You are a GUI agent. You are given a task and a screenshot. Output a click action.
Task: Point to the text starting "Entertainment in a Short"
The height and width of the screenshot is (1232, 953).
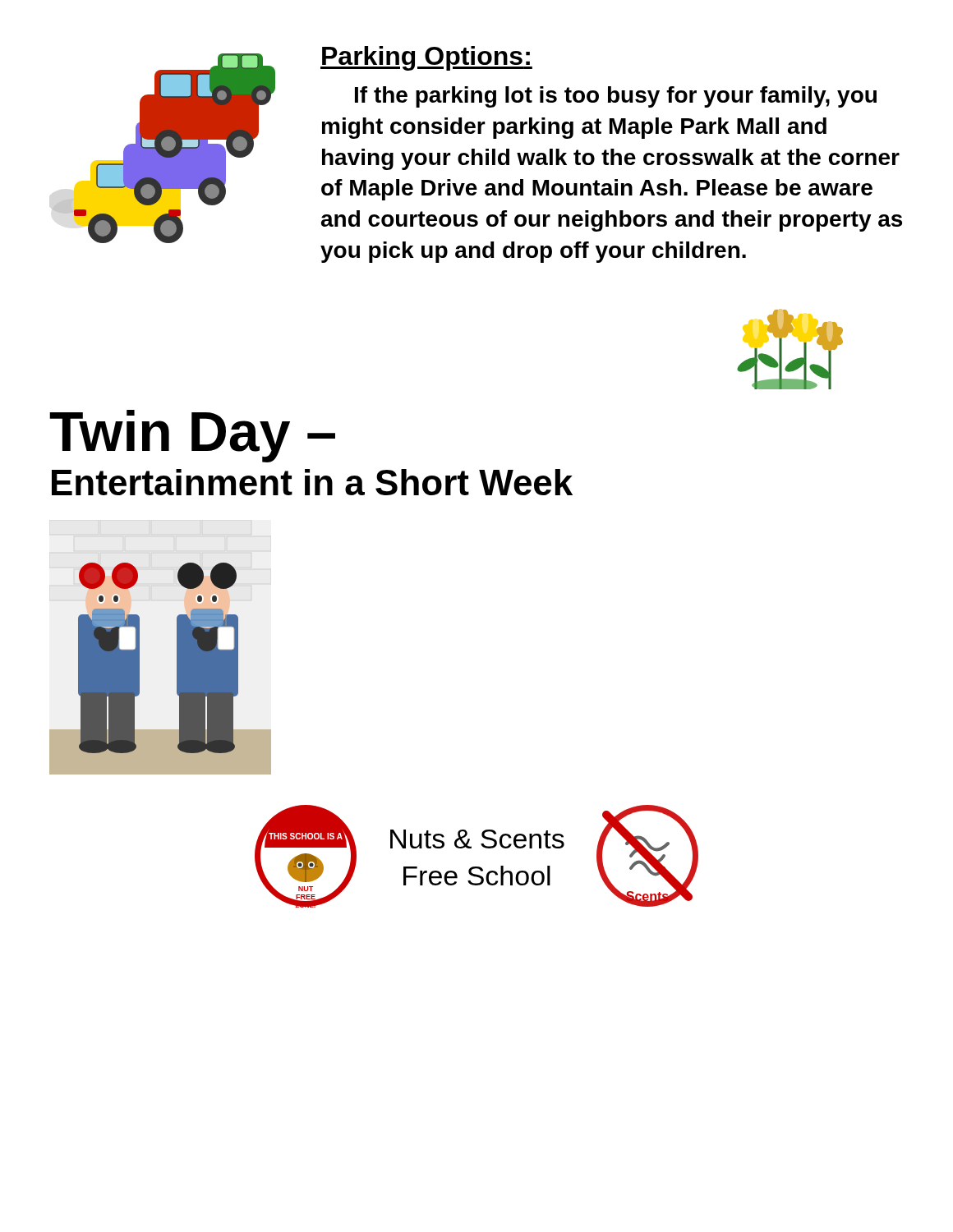(311, 482)
